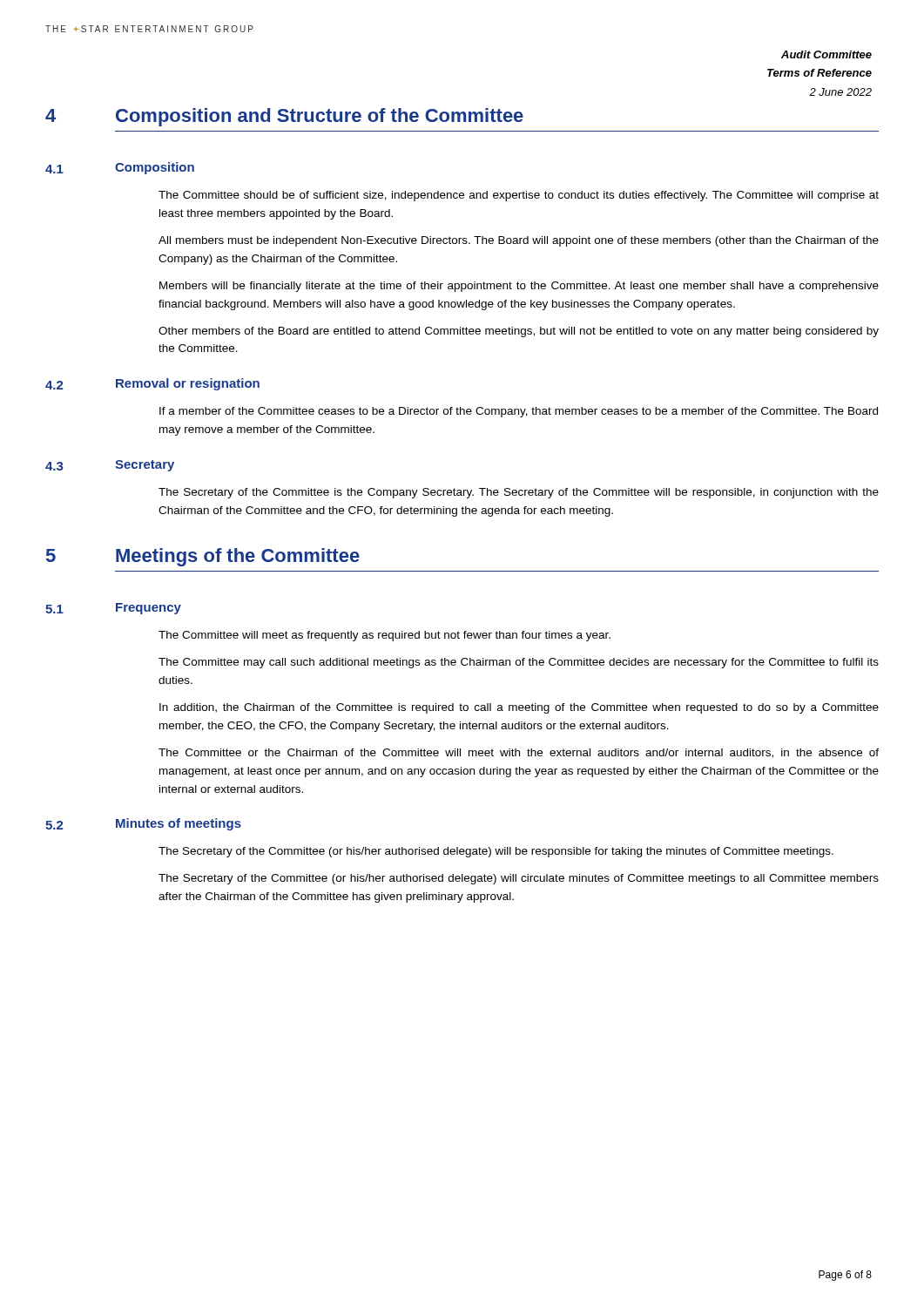
Task: Locate the passage starting "In addition, the Chairman of"
Action: [x=519, y=716]
